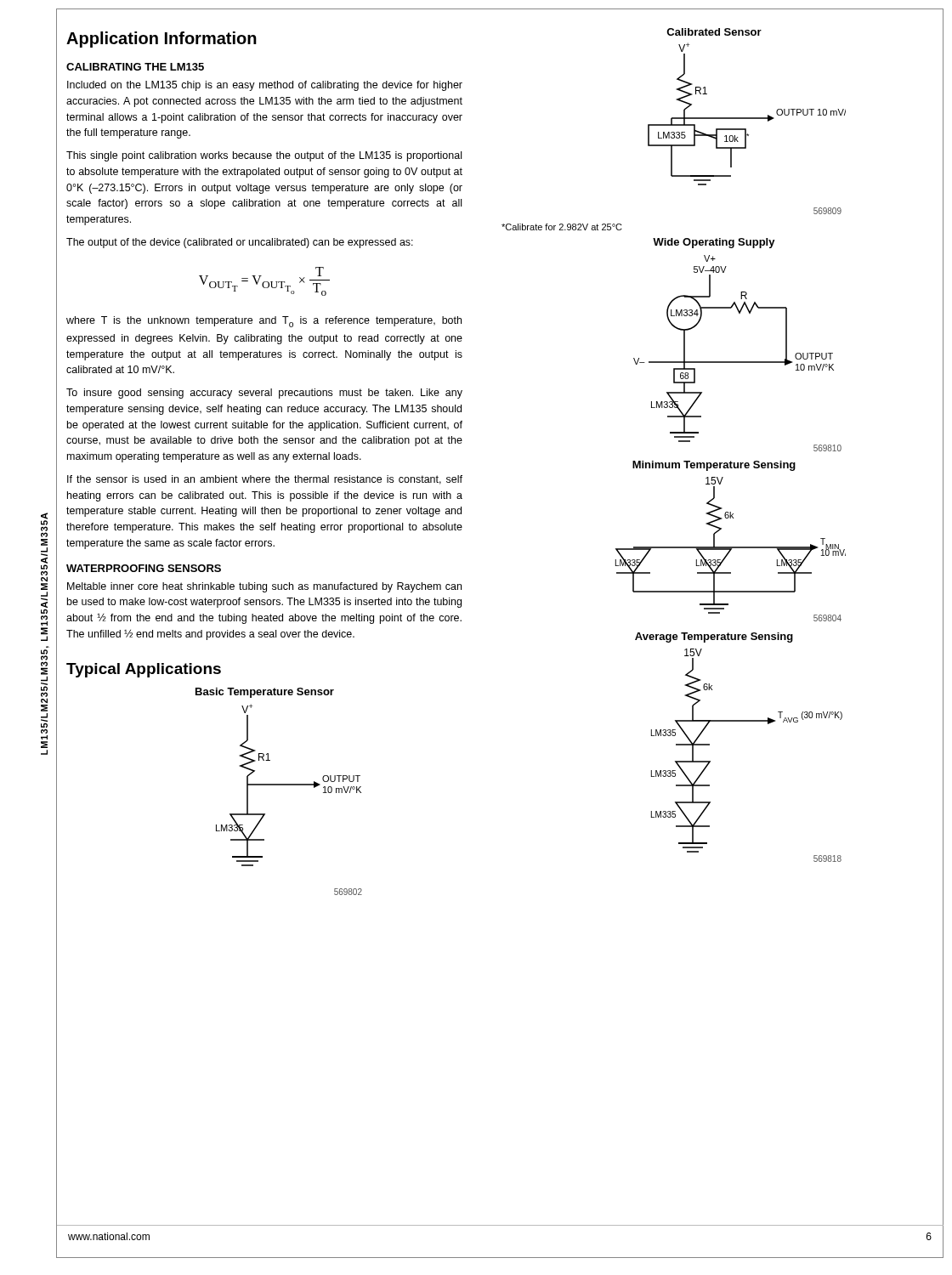Screen dimensions: 1275x952
Task: Select the text block that reads "Meltable inner core heat shrinkable tubing such"
Action: (x=264, y=610)
